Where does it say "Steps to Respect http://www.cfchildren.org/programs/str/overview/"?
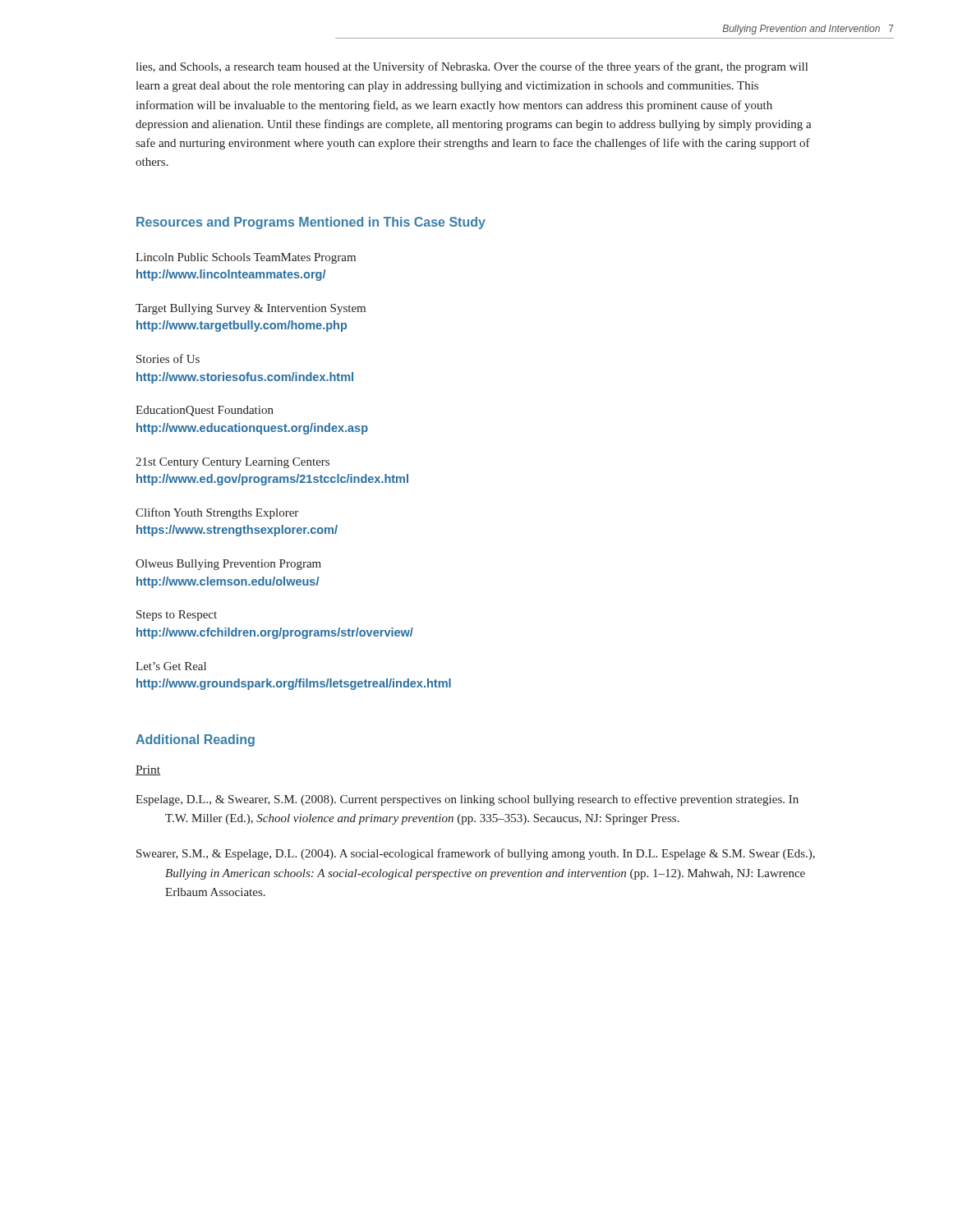Viewport: 953px width, 1232px height. [x=177, y=616]
